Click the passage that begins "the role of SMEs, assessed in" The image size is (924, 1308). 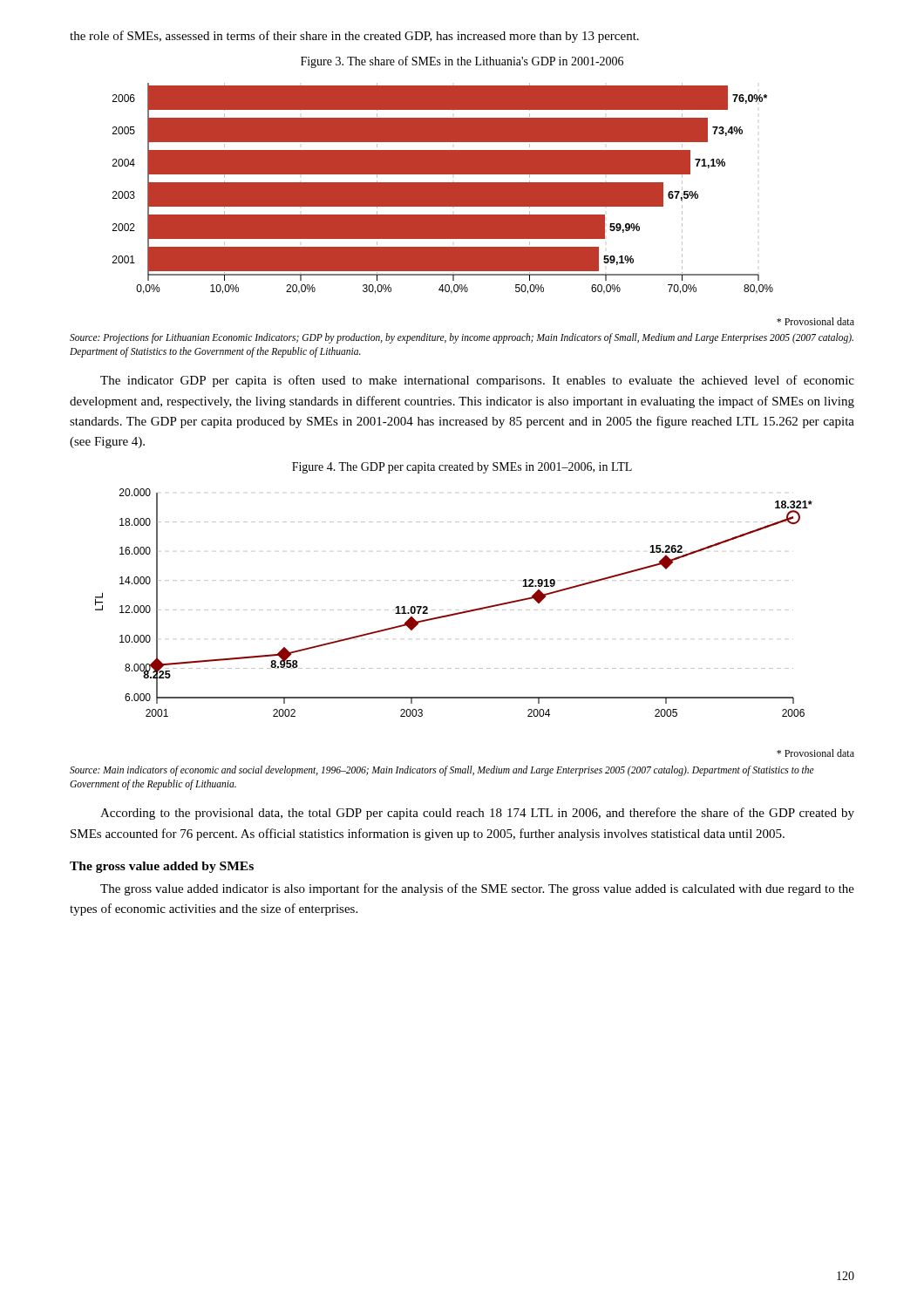355,36
